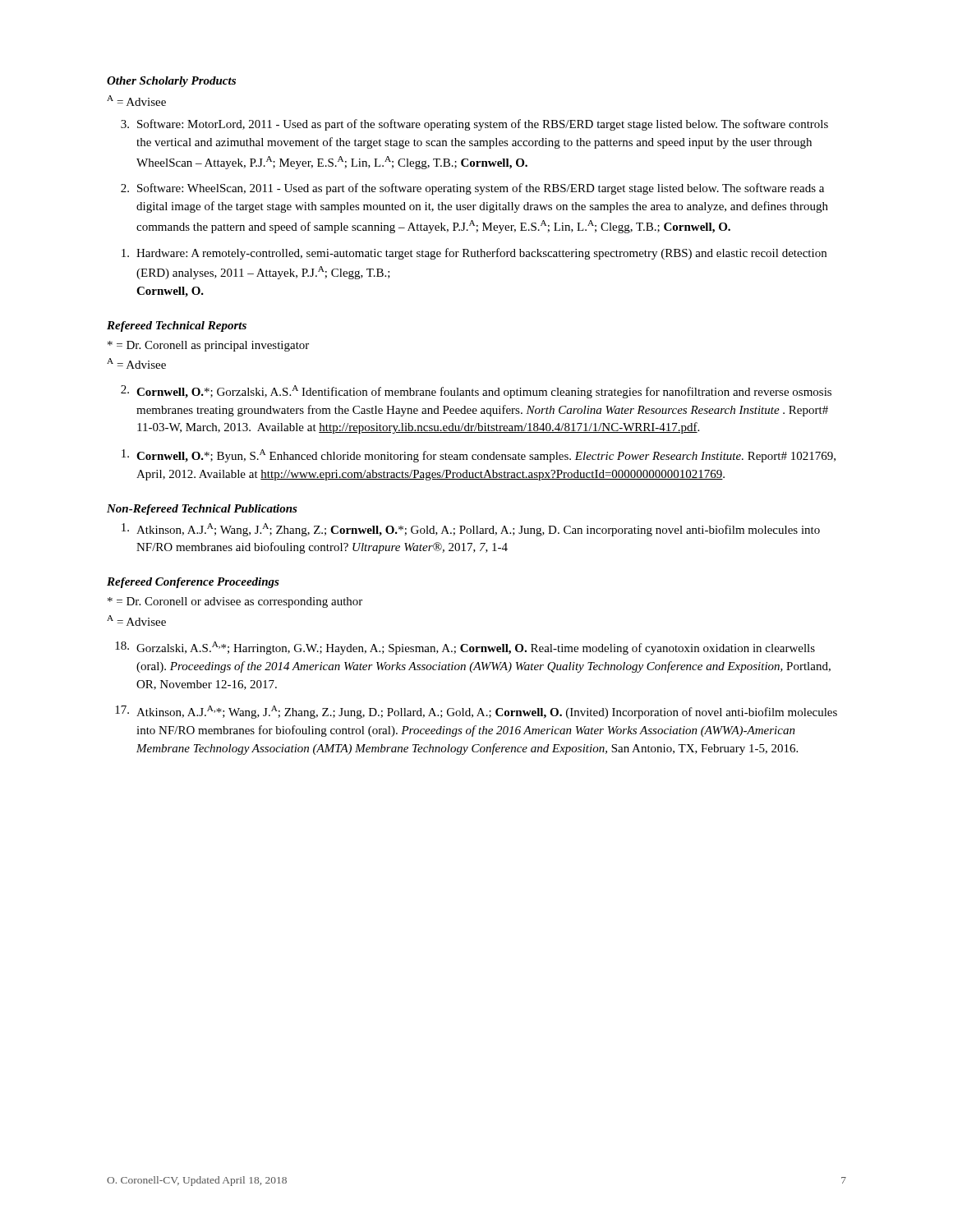Click on the list item with the text "2. Software: WheelScan, 2011 - Used"

[x=476, y=208]
